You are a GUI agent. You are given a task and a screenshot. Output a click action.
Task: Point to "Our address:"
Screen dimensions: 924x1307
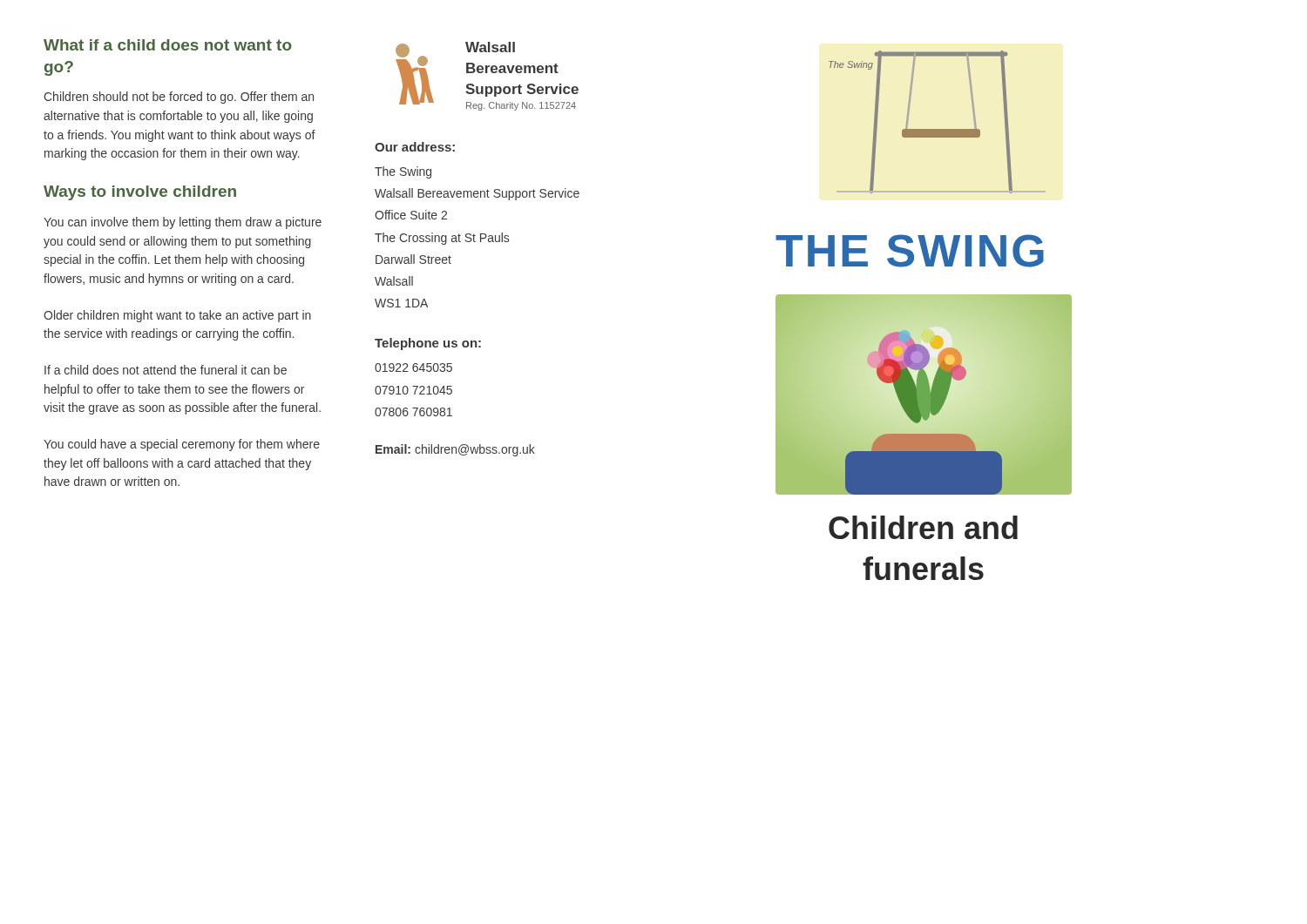coord(415,147)
